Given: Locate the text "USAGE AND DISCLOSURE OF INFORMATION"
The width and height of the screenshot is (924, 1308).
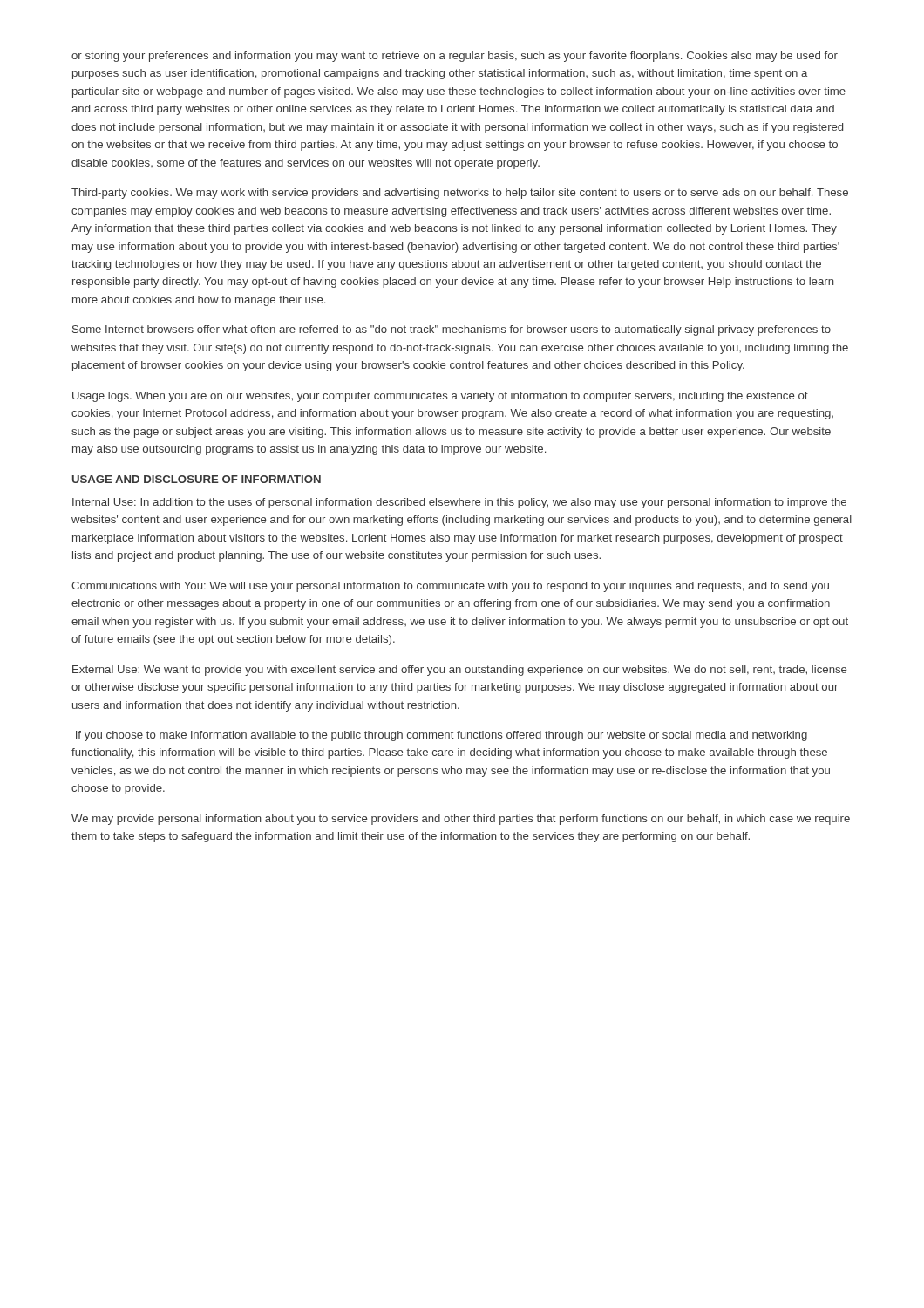Looking at the screenshot, I should [x=196, y=479].
